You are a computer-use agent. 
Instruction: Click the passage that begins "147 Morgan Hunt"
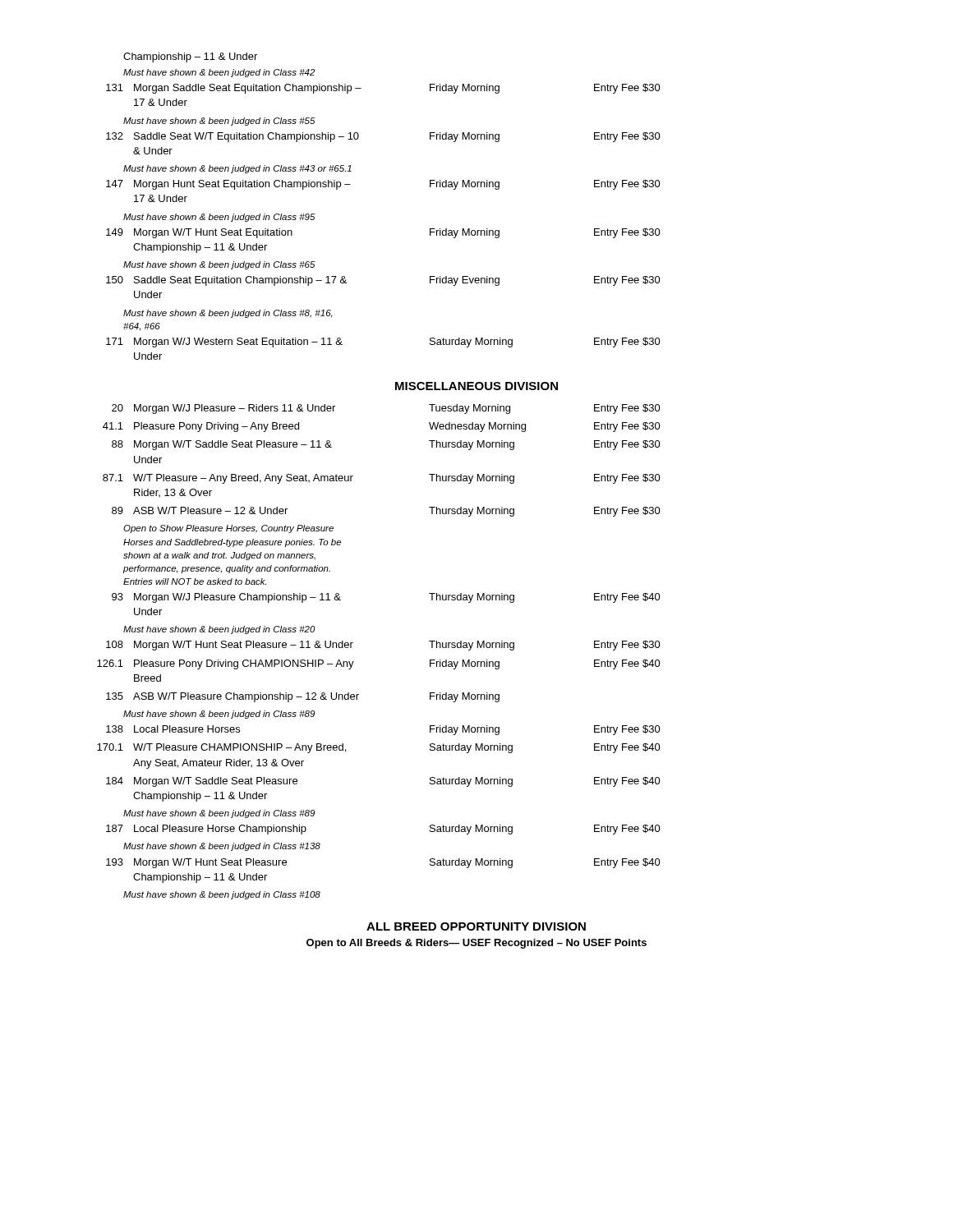(240, 184)
